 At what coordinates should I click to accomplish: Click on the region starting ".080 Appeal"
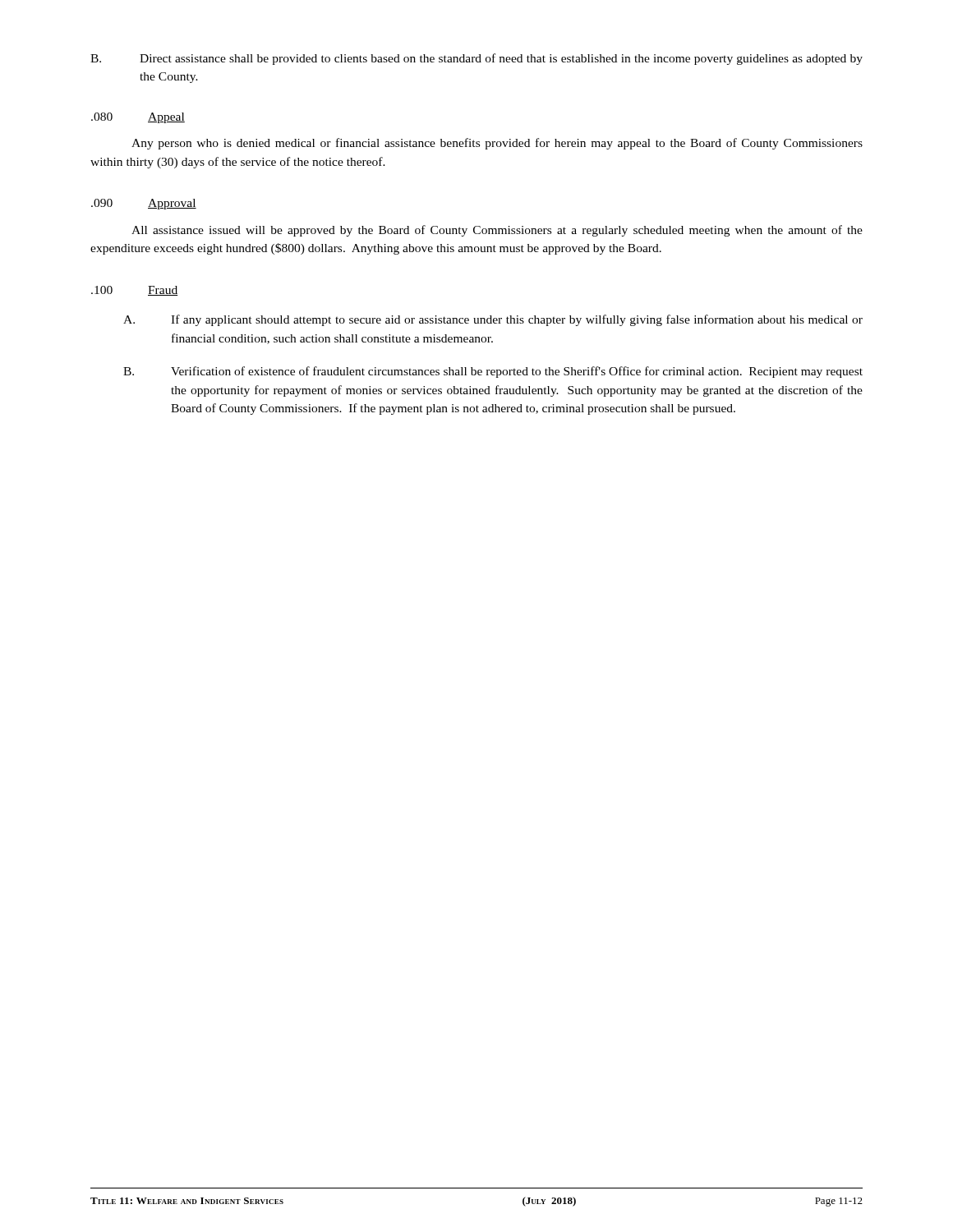pyautogui.click(x=138, y=117)
